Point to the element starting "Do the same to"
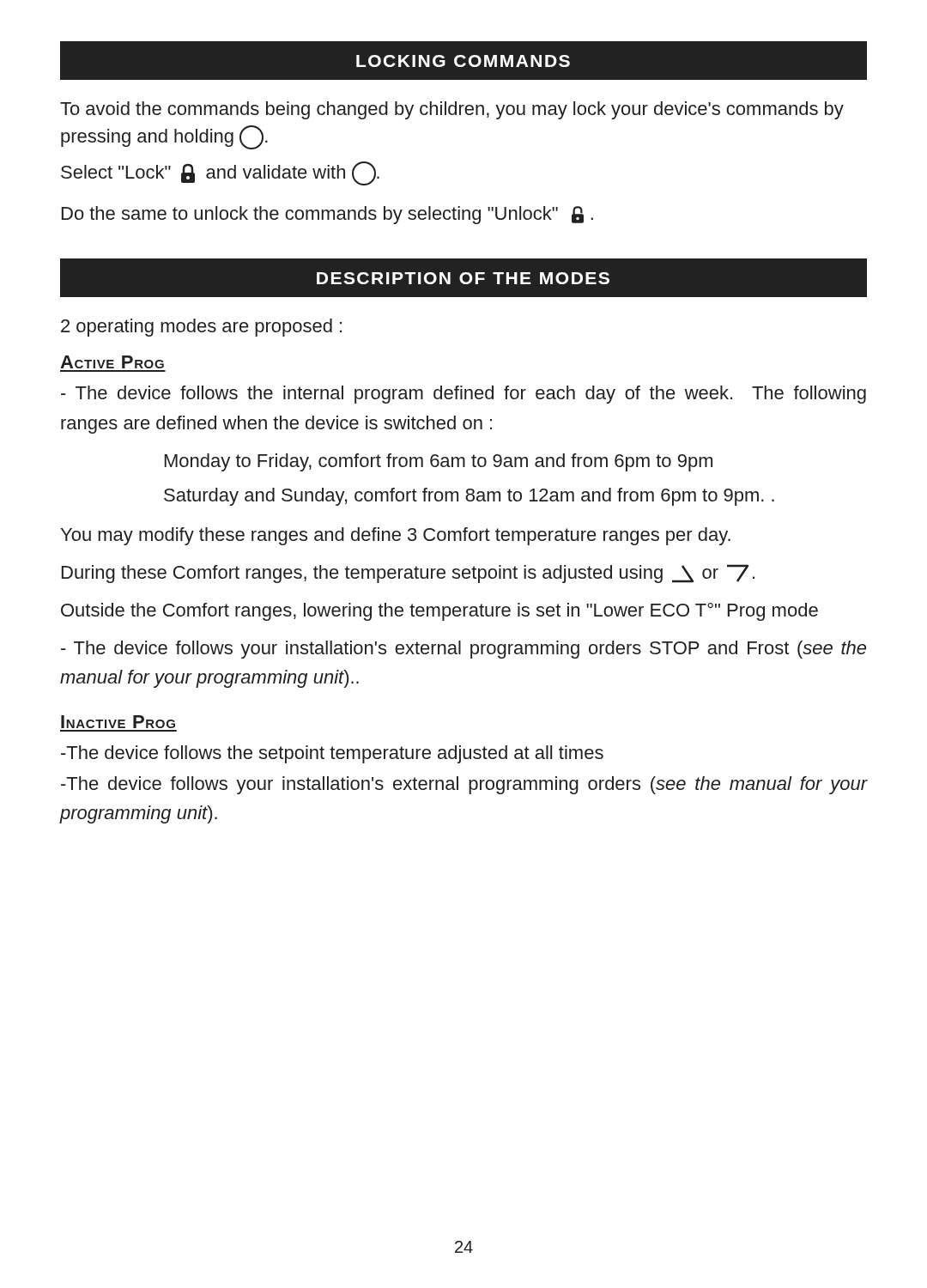Viewport: 927px width, 1288px height. click(x=327, y=214)
